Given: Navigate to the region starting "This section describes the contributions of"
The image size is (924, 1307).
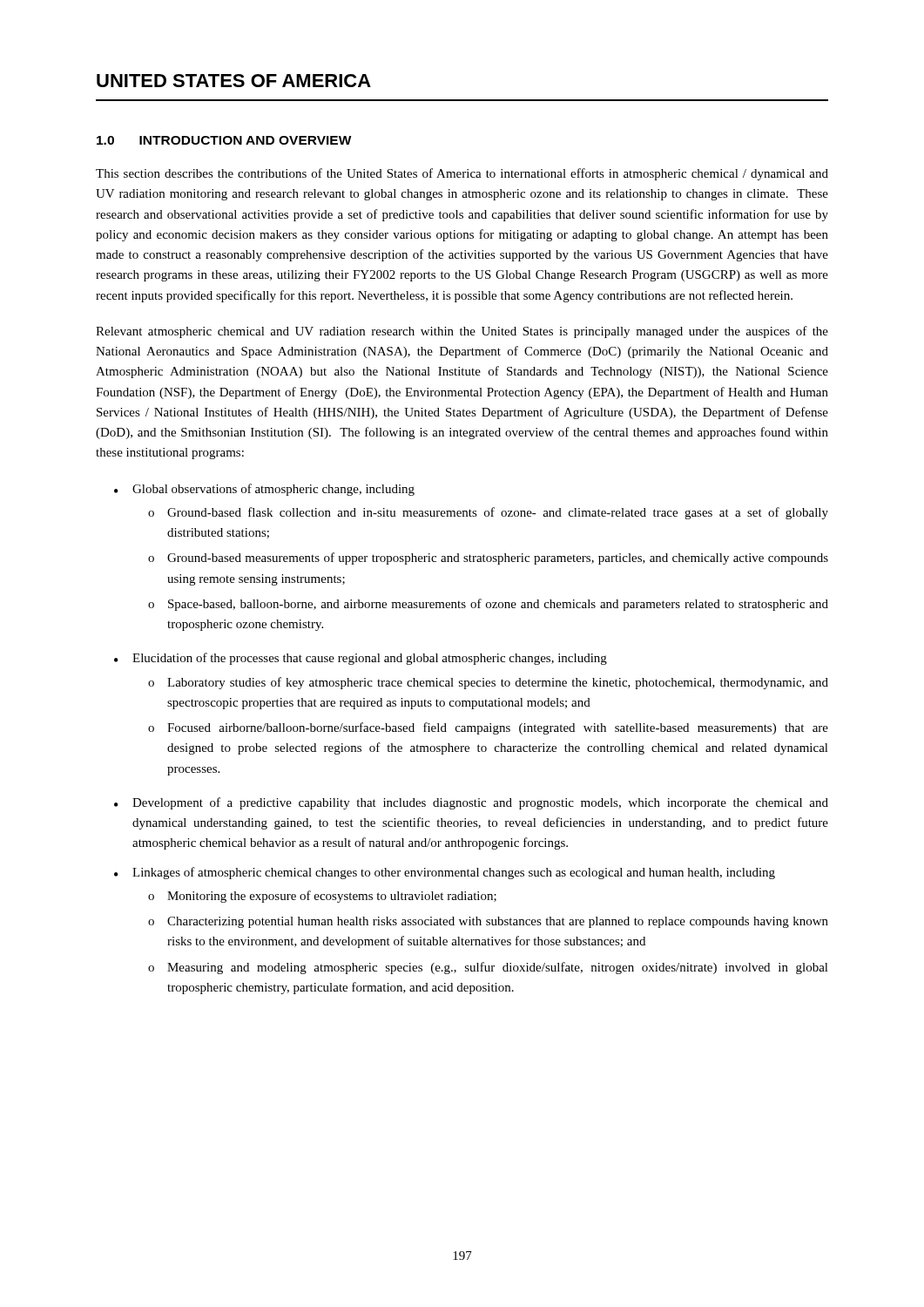Looking at the screenshot, I should click(x=462, y=234).
